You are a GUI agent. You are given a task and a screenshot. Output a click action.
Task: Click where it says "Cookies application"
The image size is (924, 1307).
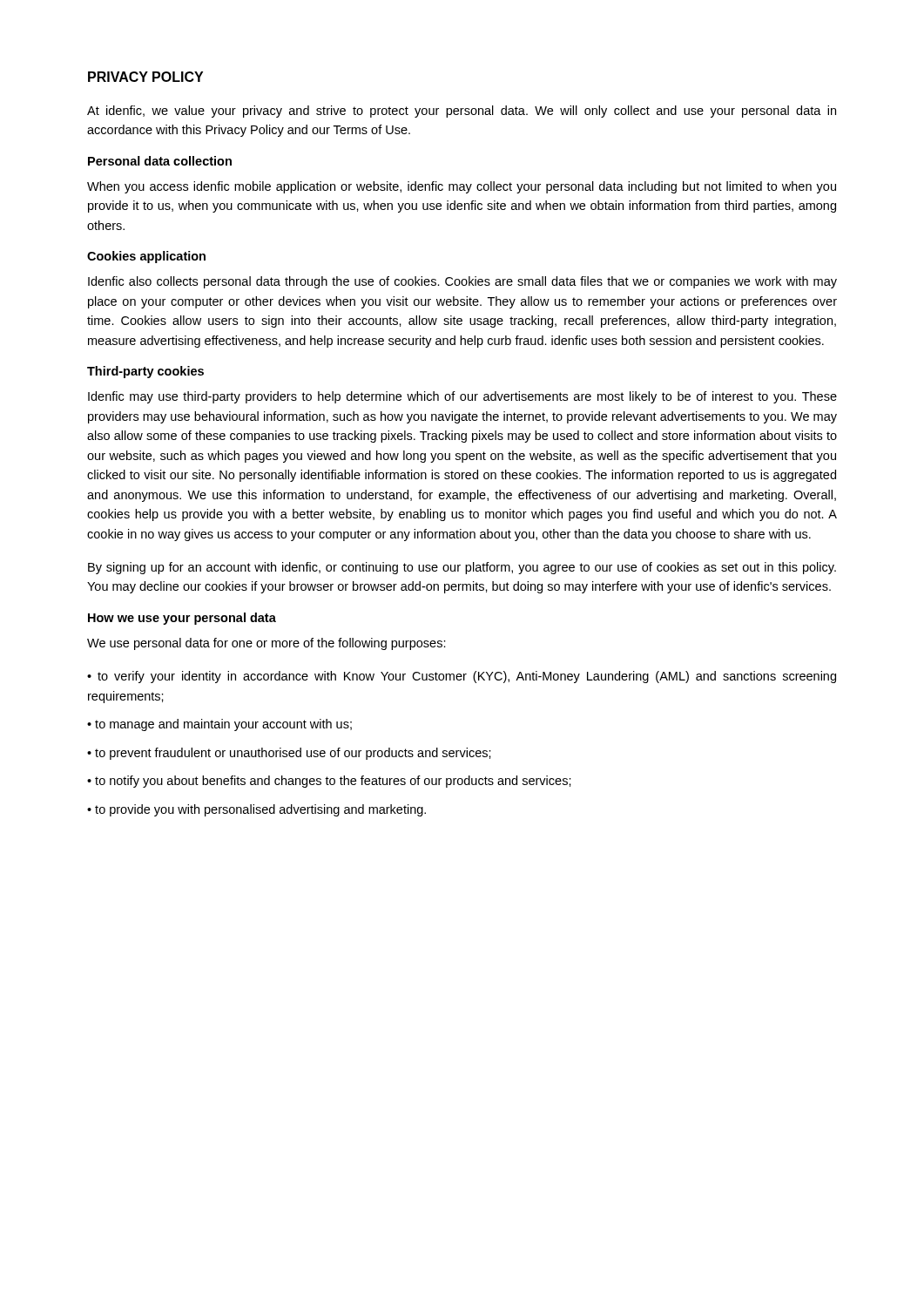147,256
